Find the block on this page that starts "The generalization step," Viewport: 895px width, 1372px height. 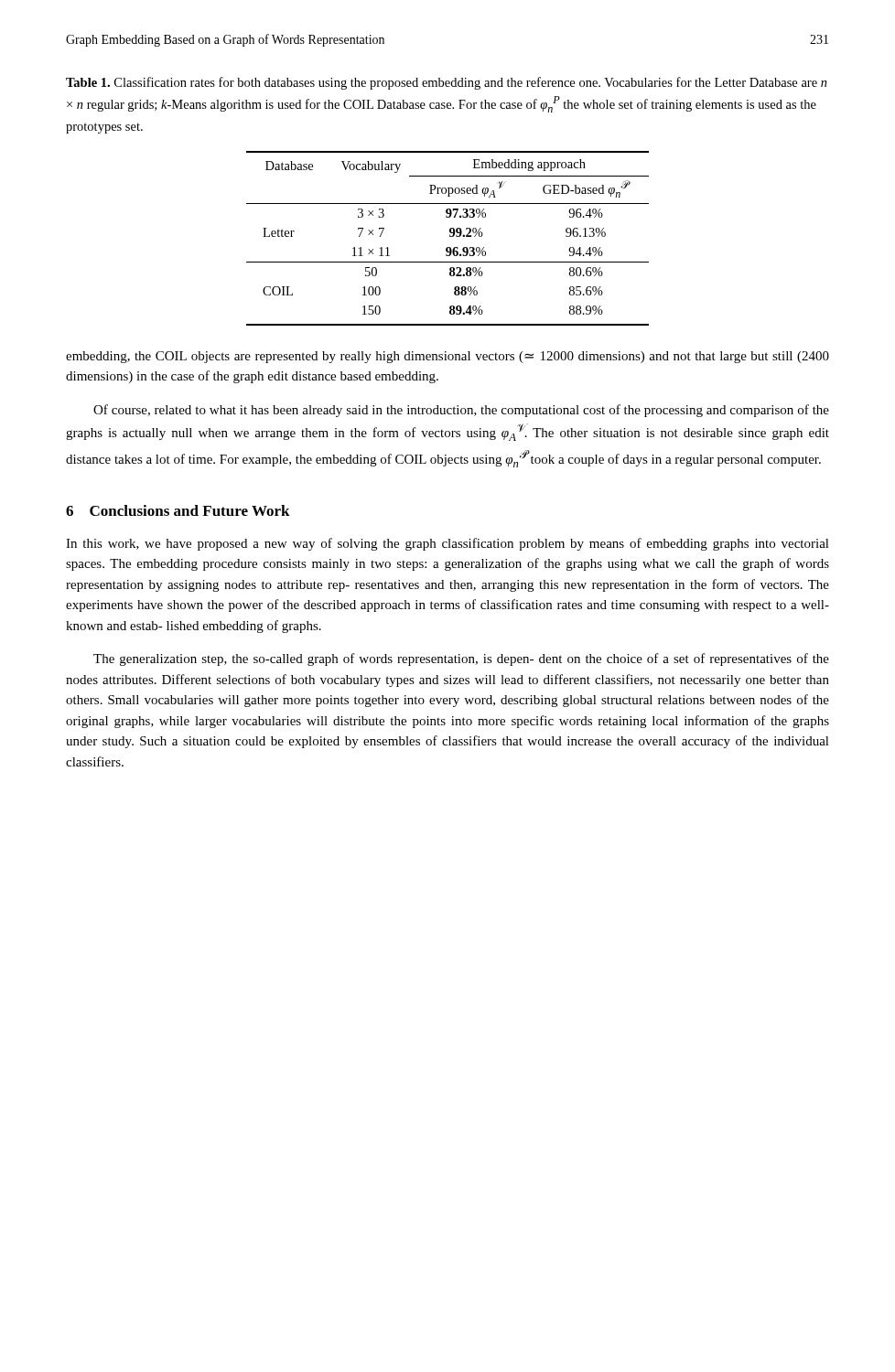click(448, 710)
